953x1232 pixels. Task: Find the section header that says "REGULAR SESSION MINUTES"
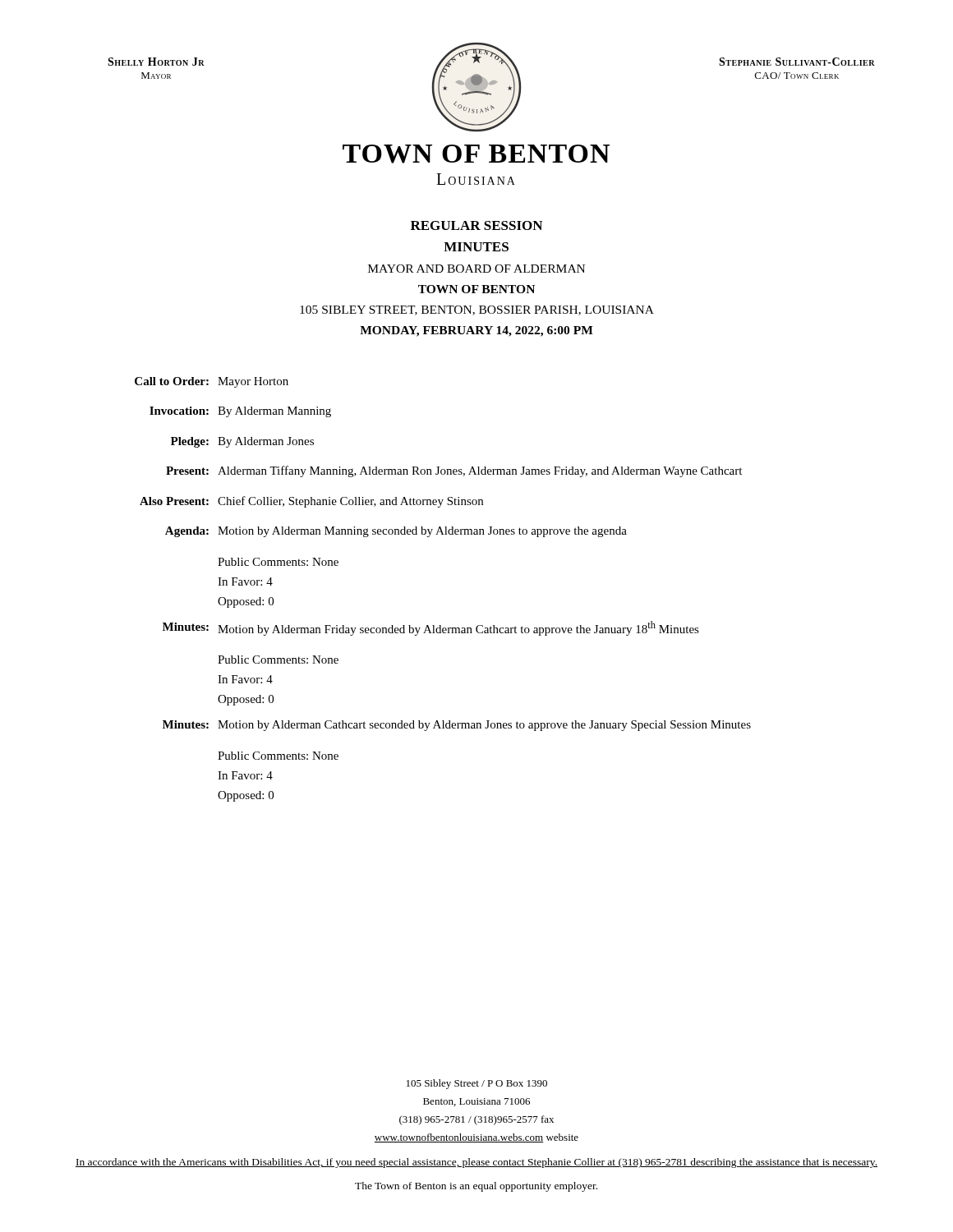point(476,236)
